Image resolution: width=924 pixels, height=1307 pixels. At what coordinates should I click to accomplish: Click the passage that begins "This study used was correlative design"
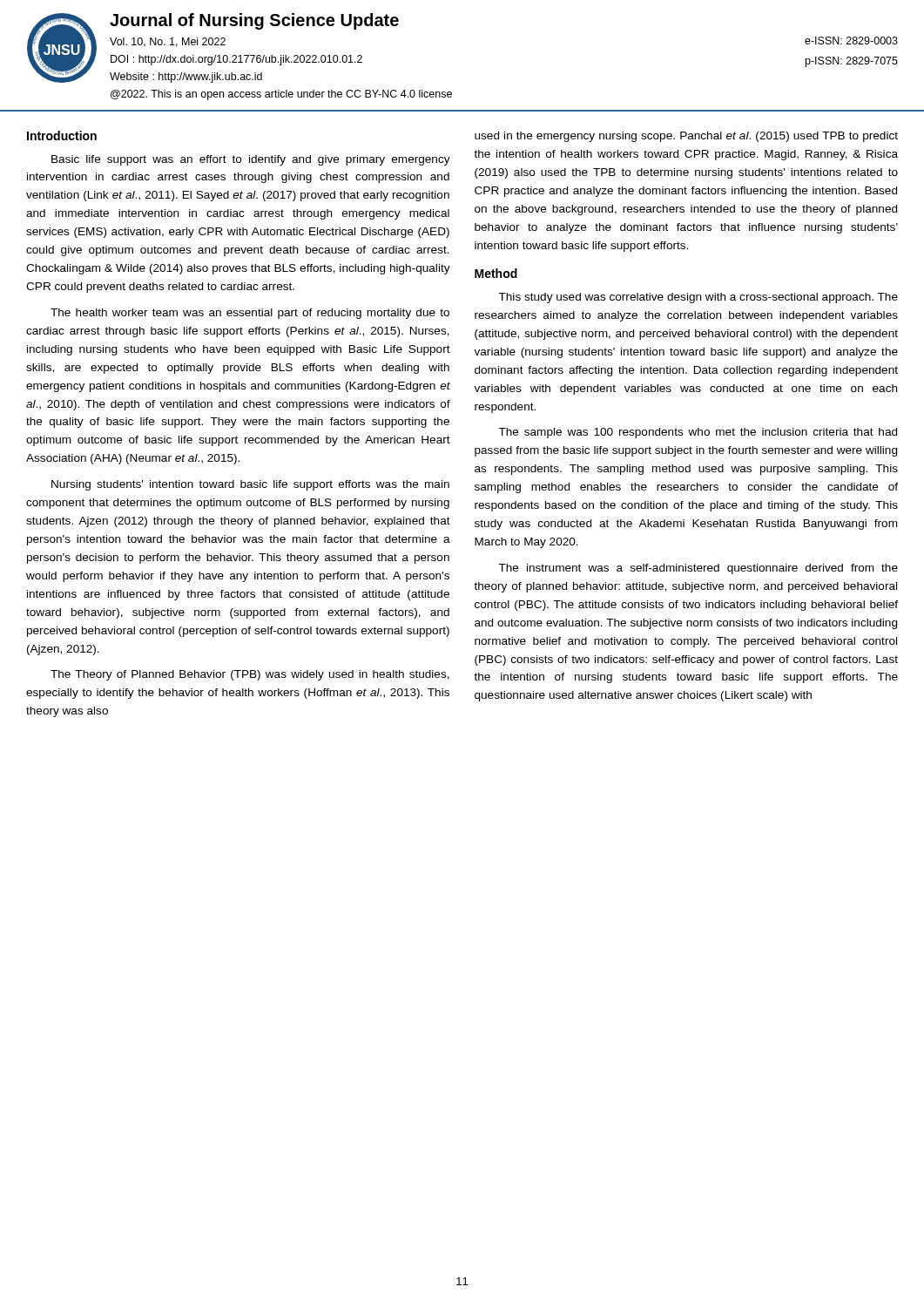point(686,352)
